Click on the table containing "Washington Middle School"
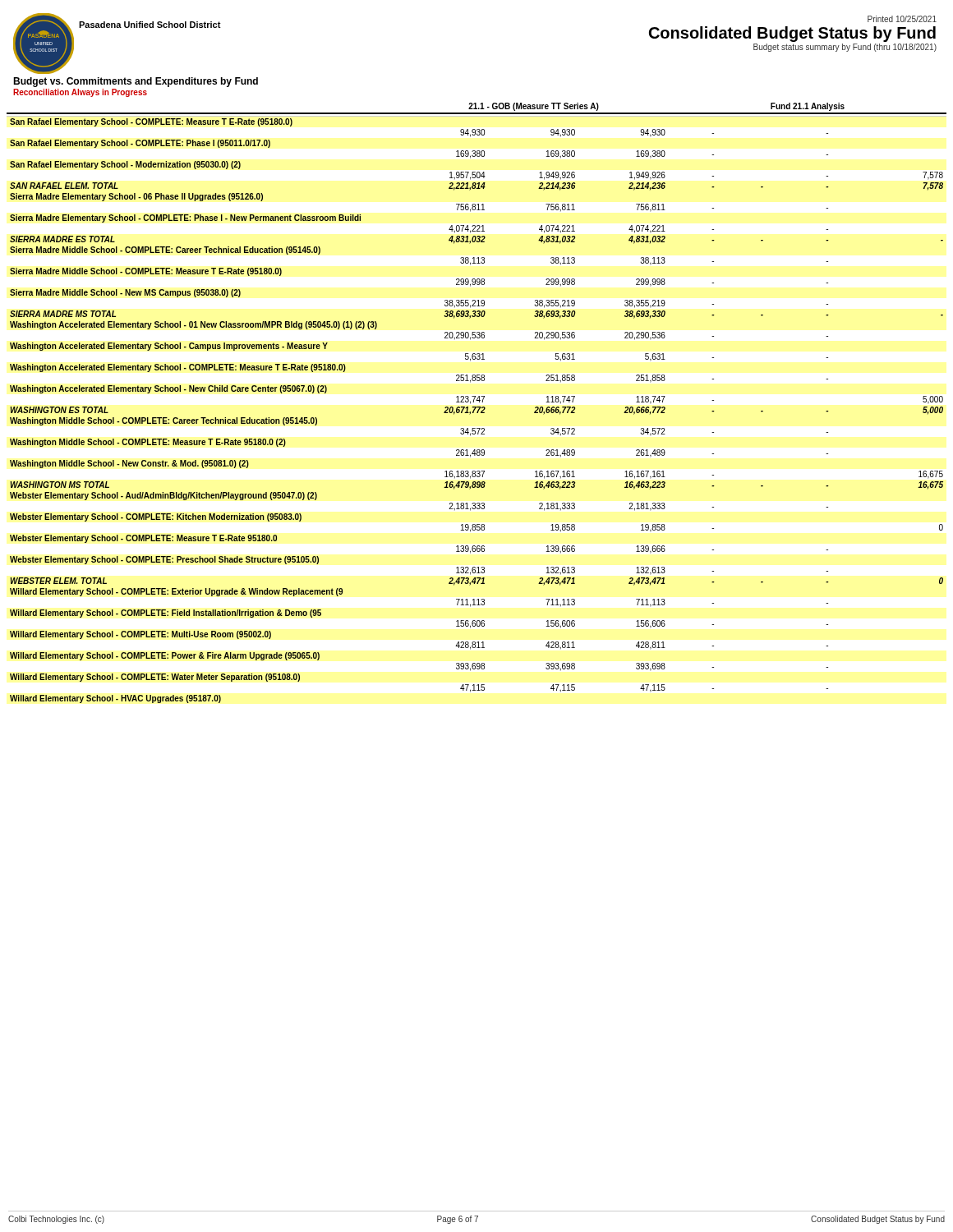The height and width of the screenshot is (1232, 953). tap(476, 402)
